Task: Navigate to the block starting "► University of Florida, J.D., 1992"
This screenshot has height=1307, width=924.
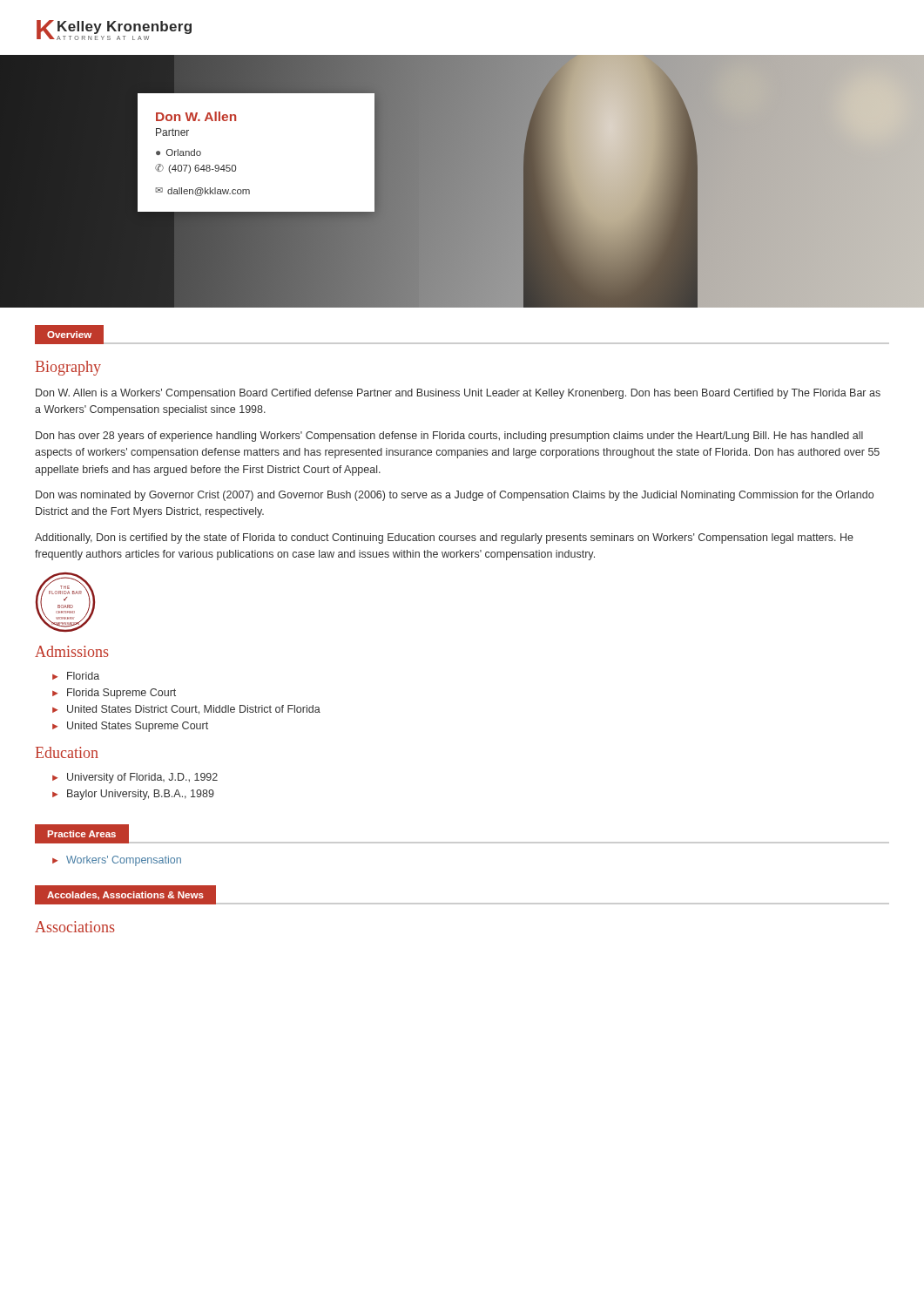Action: tap(134, 778)
